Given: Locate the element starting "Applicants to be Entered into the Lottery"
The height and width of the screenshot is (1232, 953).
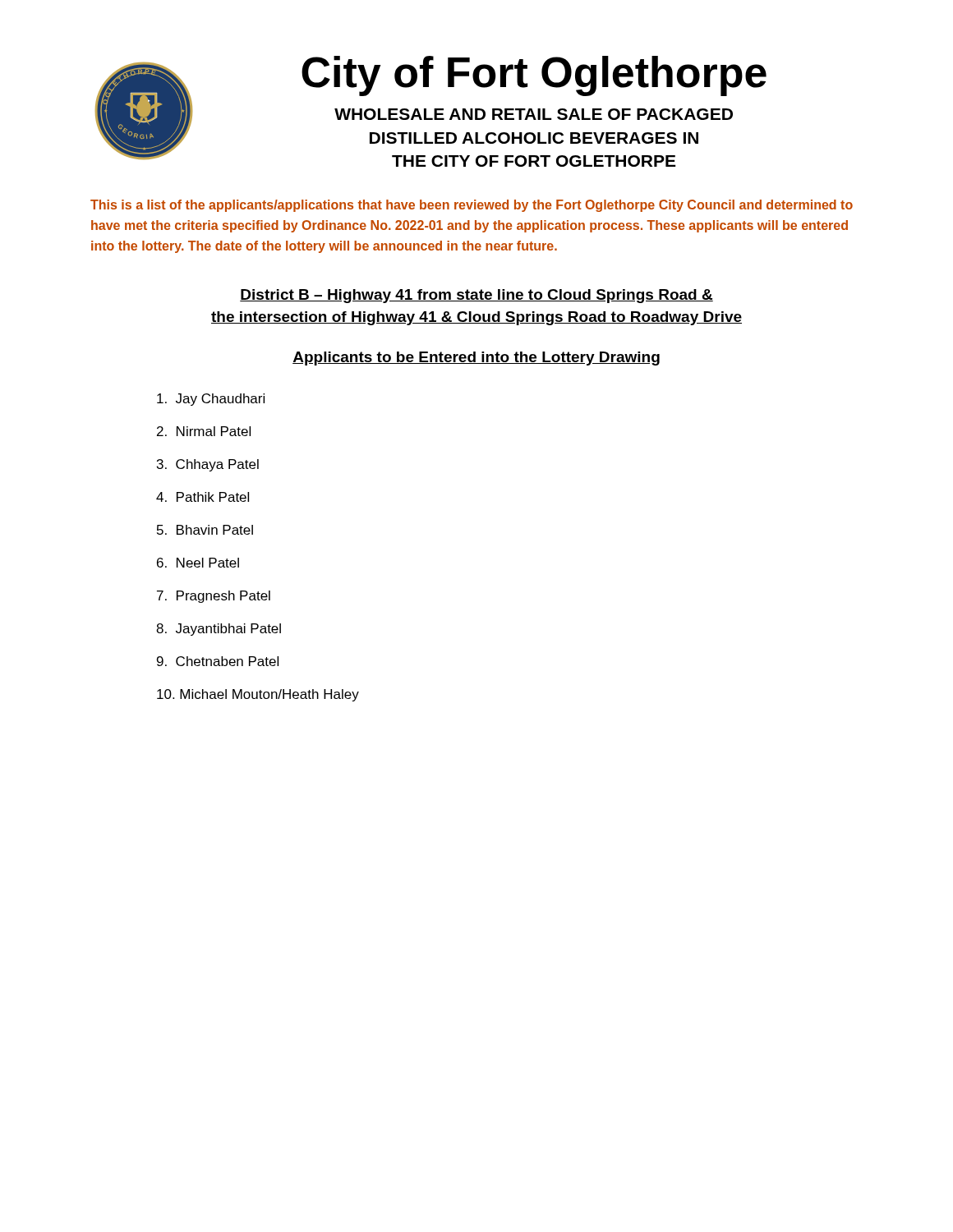Looking at the screenshot, I should click(476, 357).
